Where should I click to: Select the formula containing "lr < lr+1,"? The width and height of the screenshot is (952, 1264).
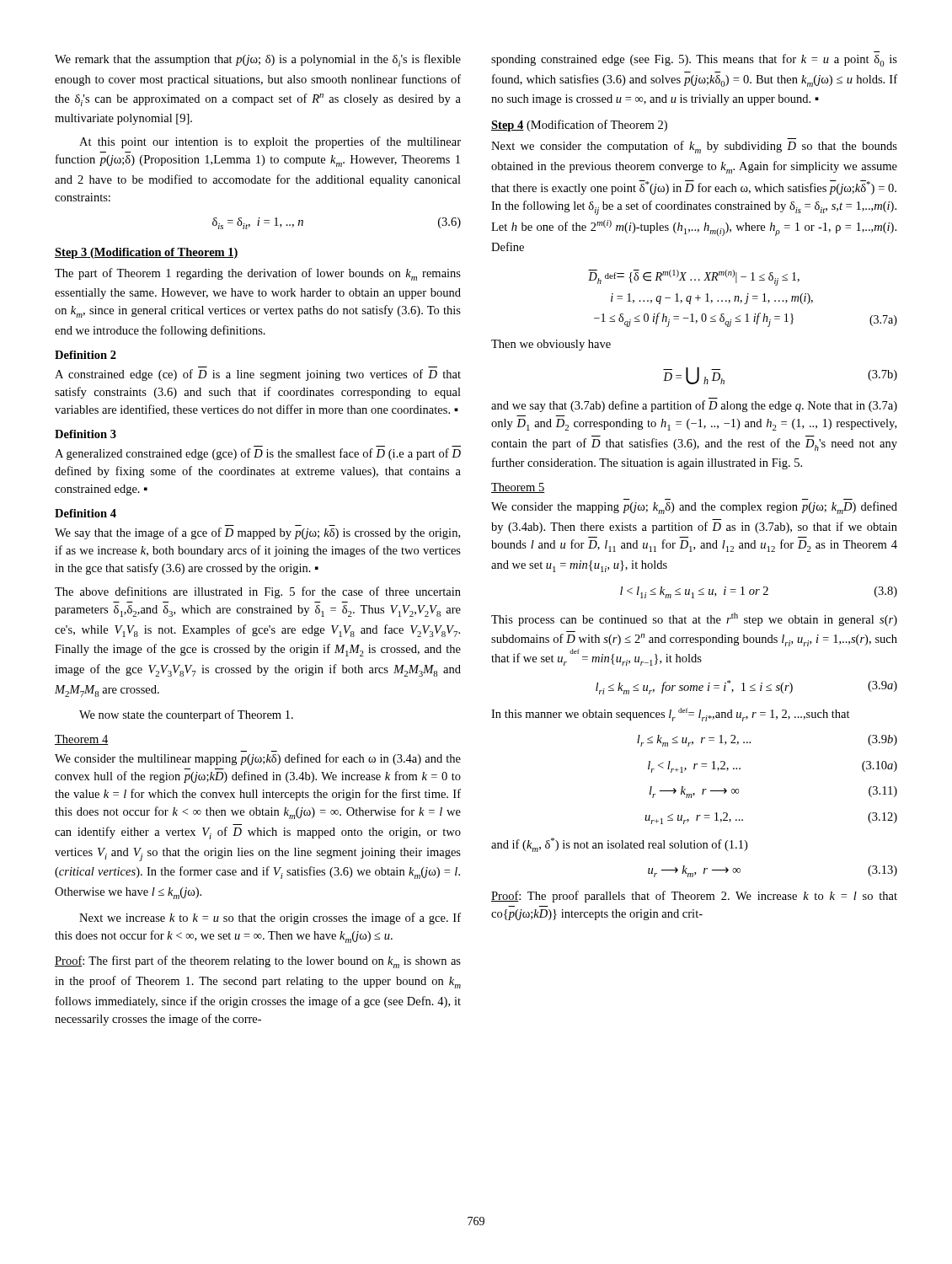(x=695, y=766)
